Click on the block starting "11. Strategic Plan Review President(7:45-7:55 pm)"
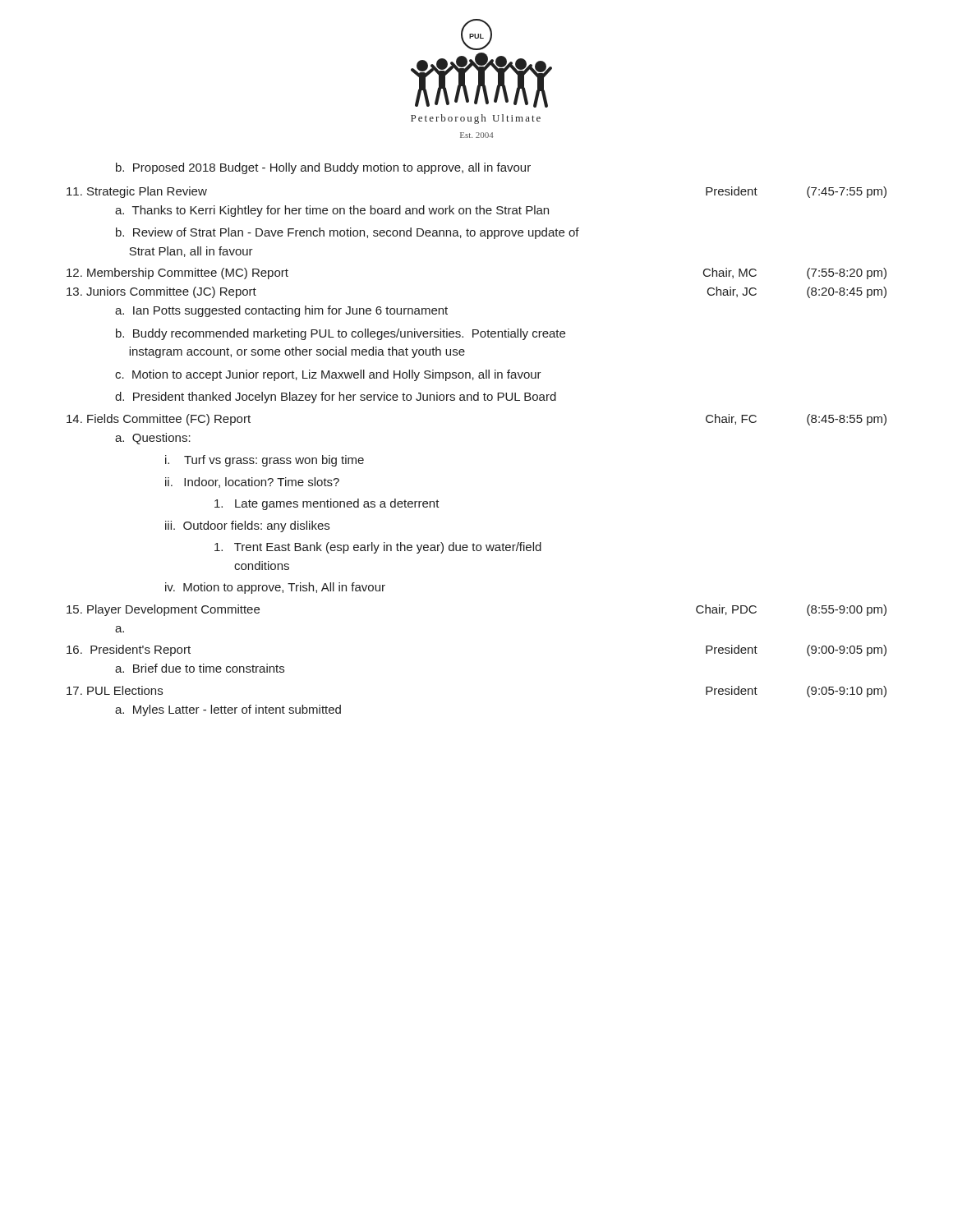Viewport: 953px width, 1232px height. (x=130, y=192)
